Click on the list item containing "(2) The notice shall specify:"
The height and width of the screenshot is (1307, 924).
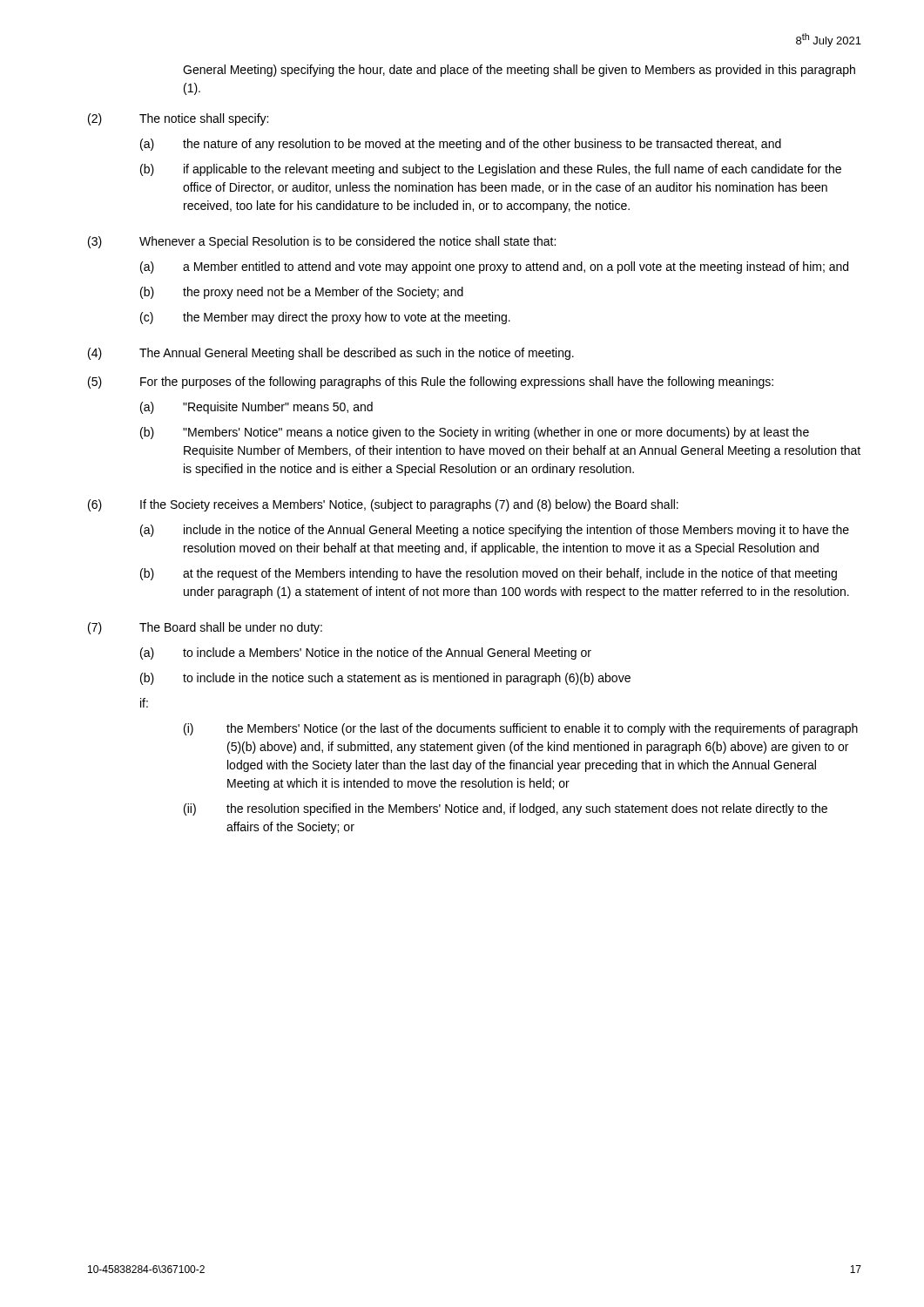coord(474,166)
